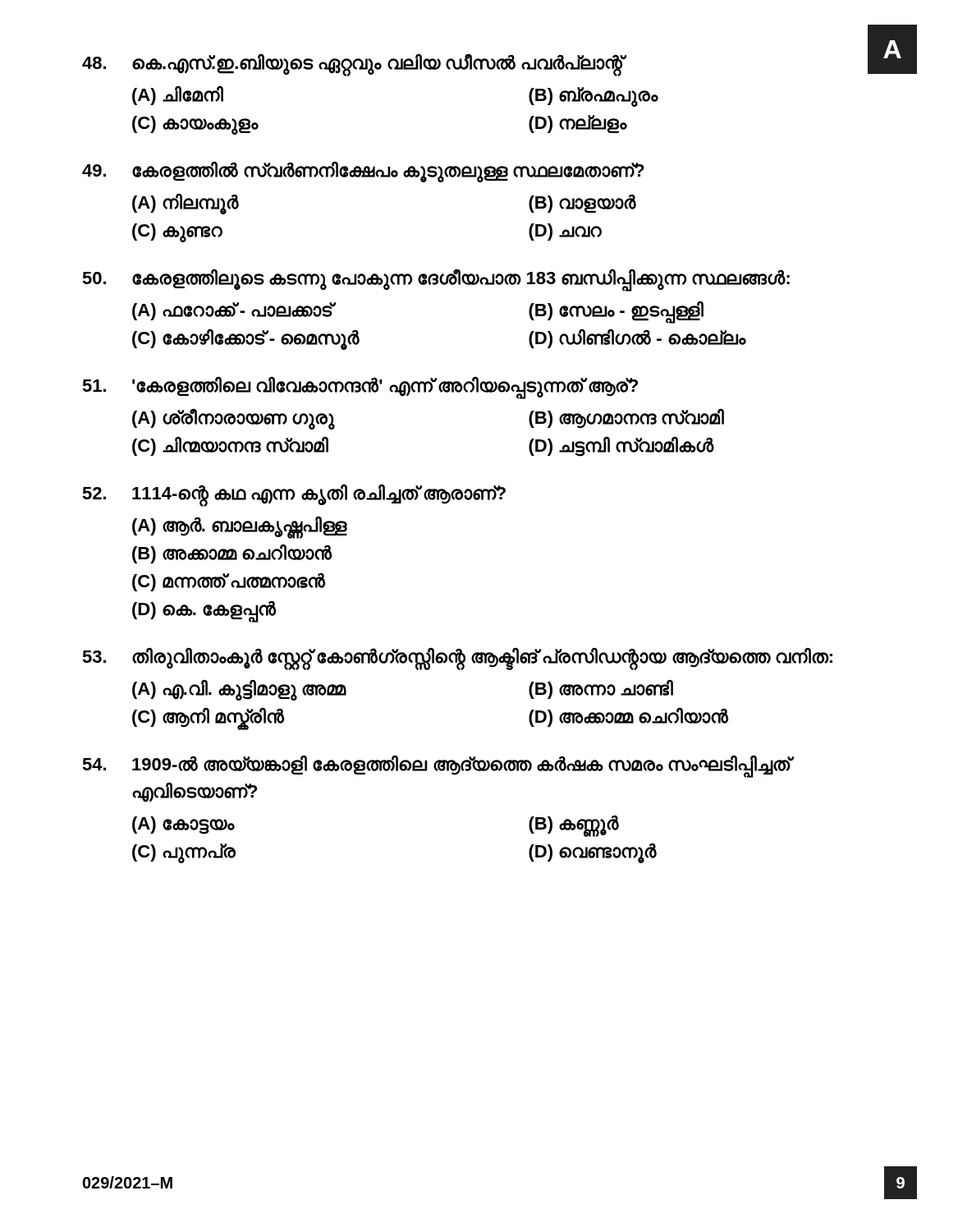
Task: Click on the text starting "49. കേരളത്തിൽ സ്വർണനിക്ഷേപം കൂടുതലുള്ള സ്ഥലമേതാണ്? (A) നിലമ്പൂർ (B)"
Action: click(x=363, y=172)
